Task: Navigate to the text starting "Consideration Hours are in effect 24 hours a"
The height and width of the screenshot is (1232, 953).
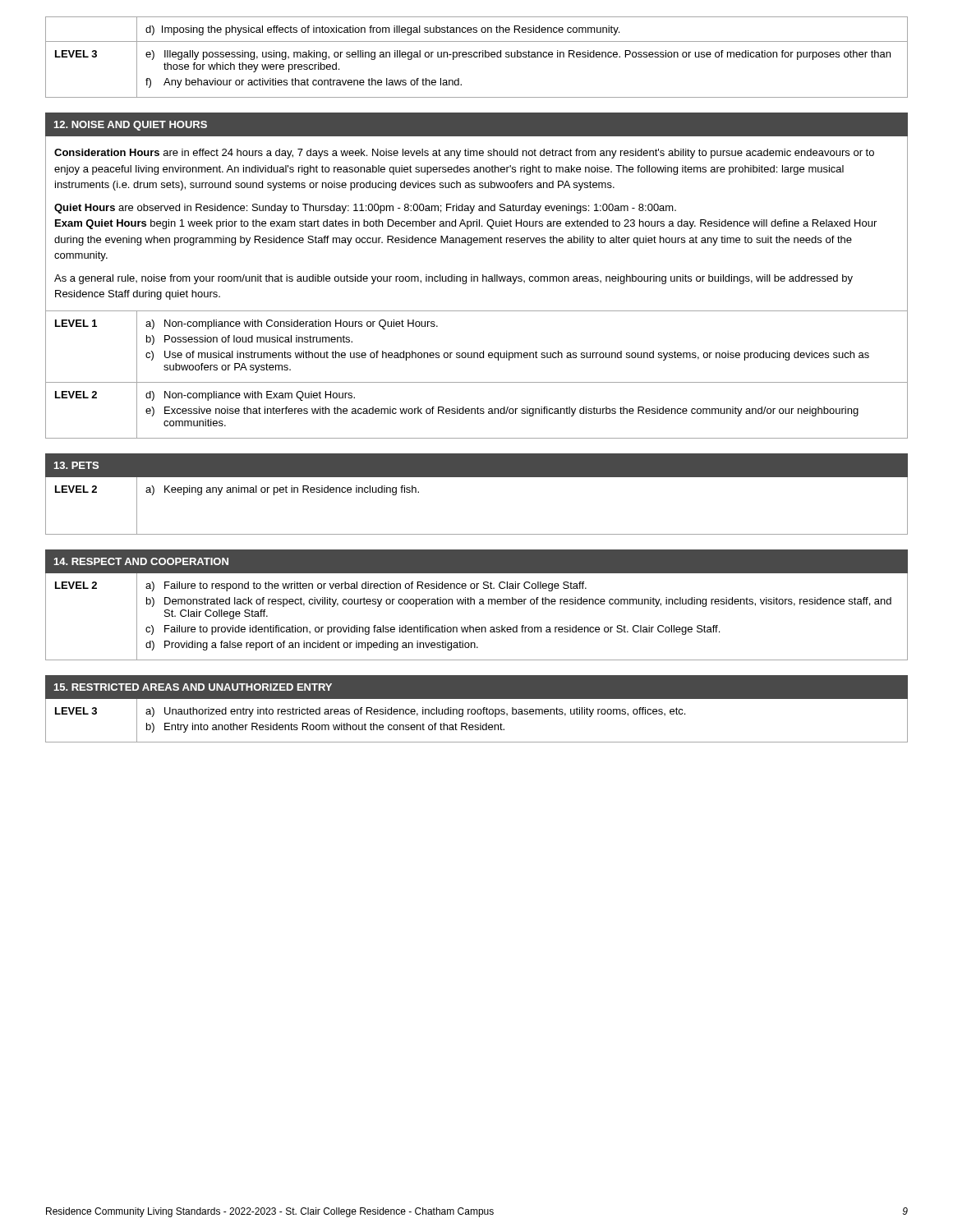Action: point(476,223)
